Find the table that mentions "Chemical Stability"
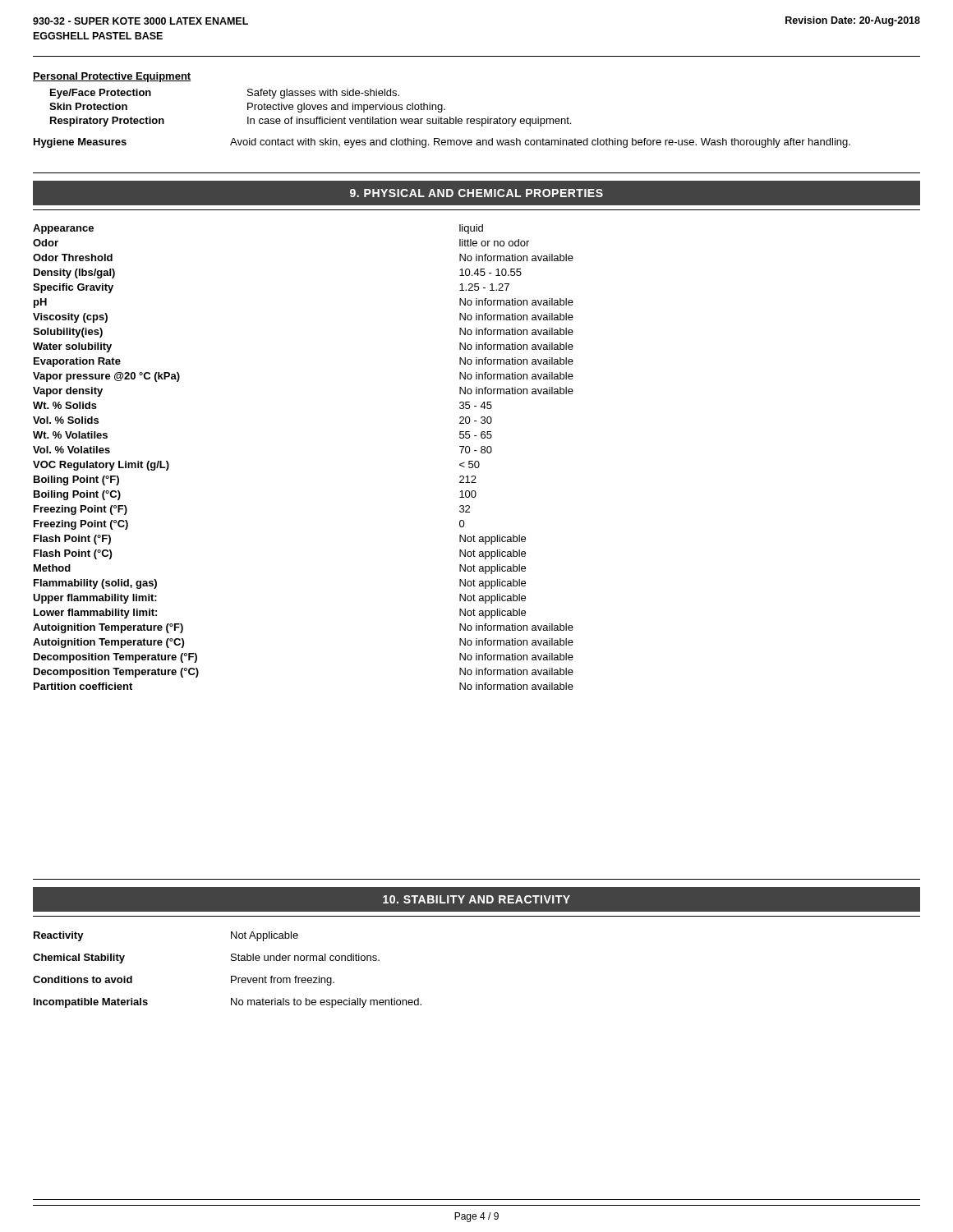This screenshot has height=1232, width=953. pos(476,968)
